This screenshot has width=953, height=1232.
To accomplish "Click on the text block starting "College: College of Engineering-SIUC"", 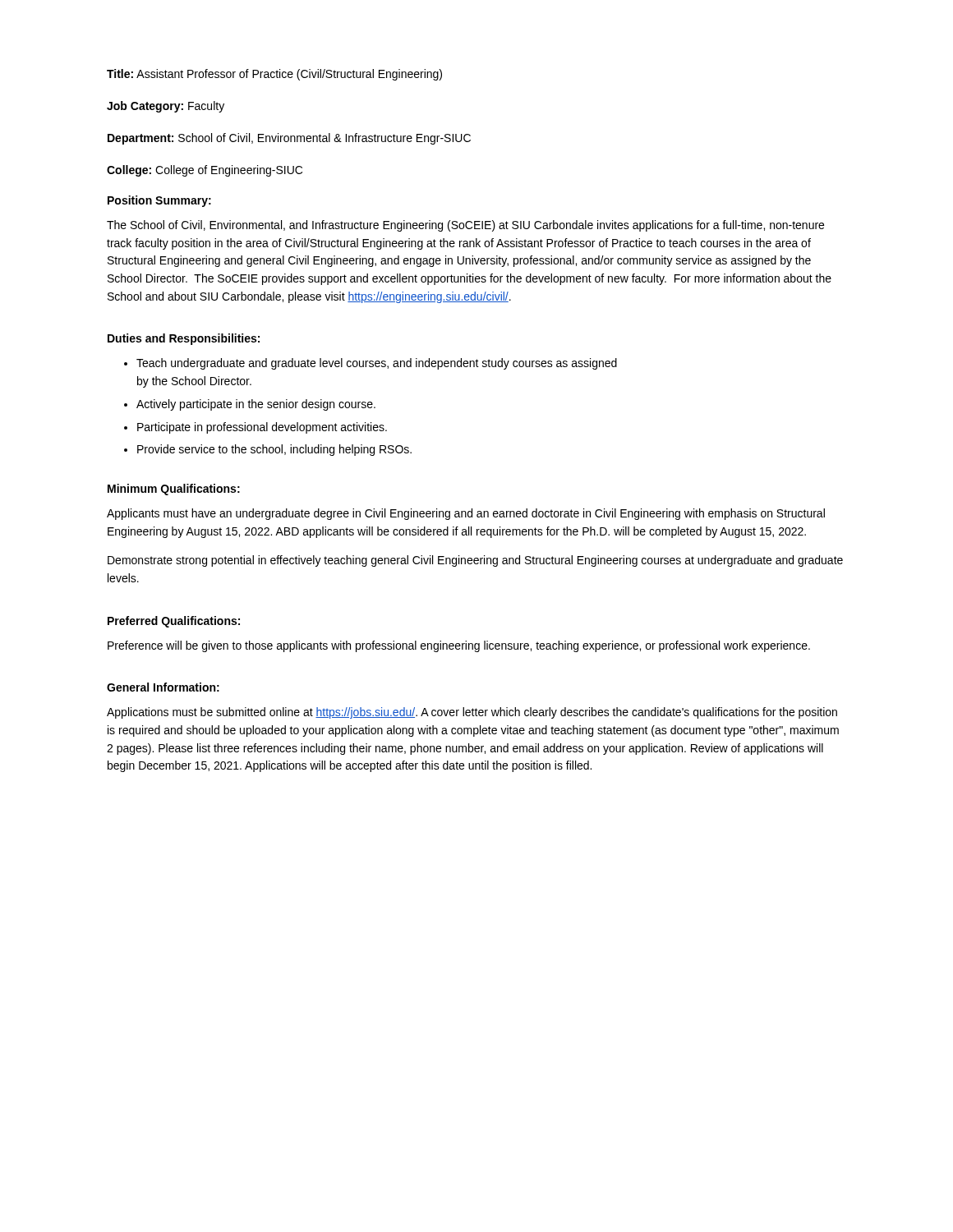I will click(x=205, y=170).
